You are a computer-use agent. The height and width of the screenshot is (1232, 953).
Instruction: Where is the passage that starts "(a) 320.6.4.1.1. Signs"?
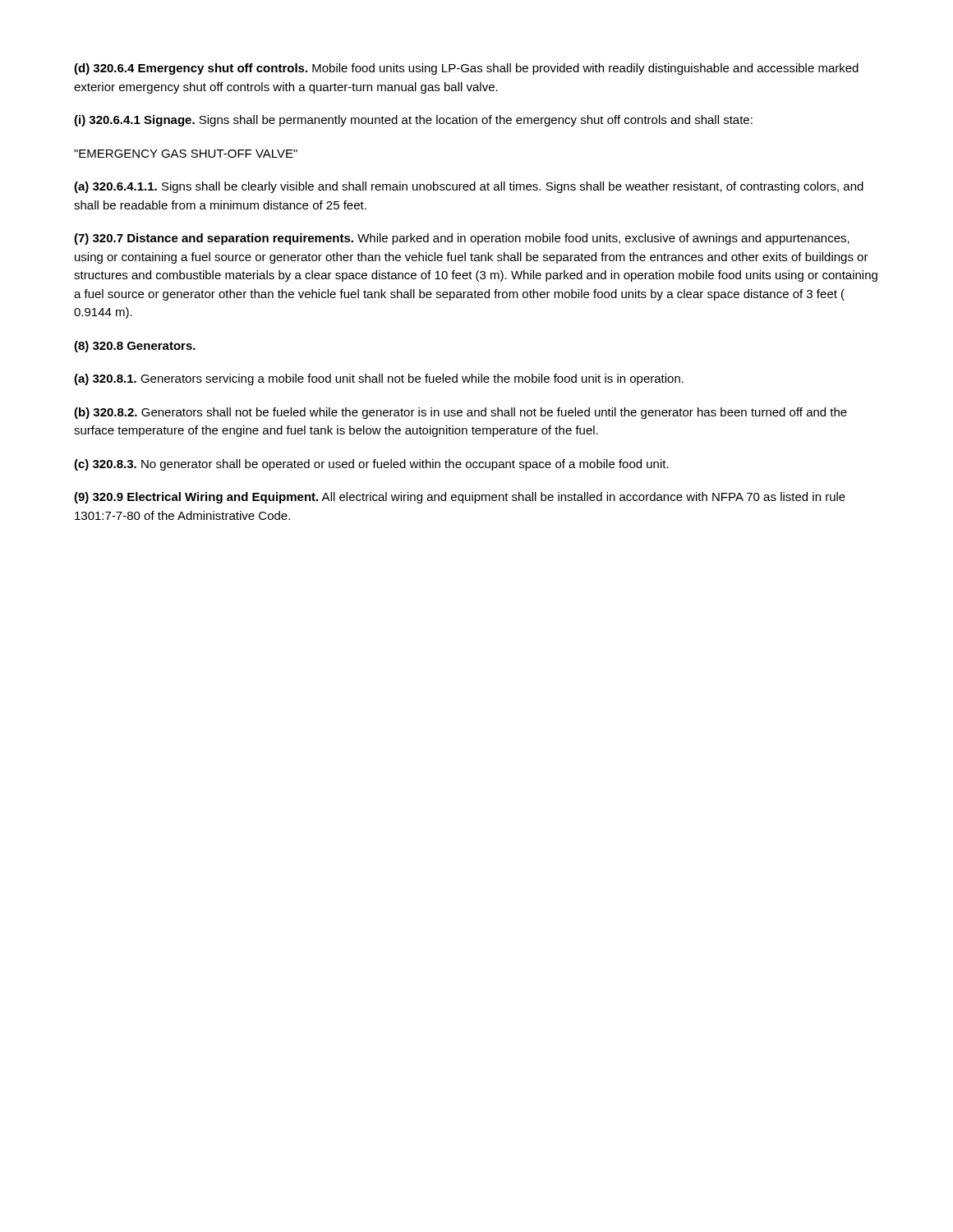tap(469, 195)
